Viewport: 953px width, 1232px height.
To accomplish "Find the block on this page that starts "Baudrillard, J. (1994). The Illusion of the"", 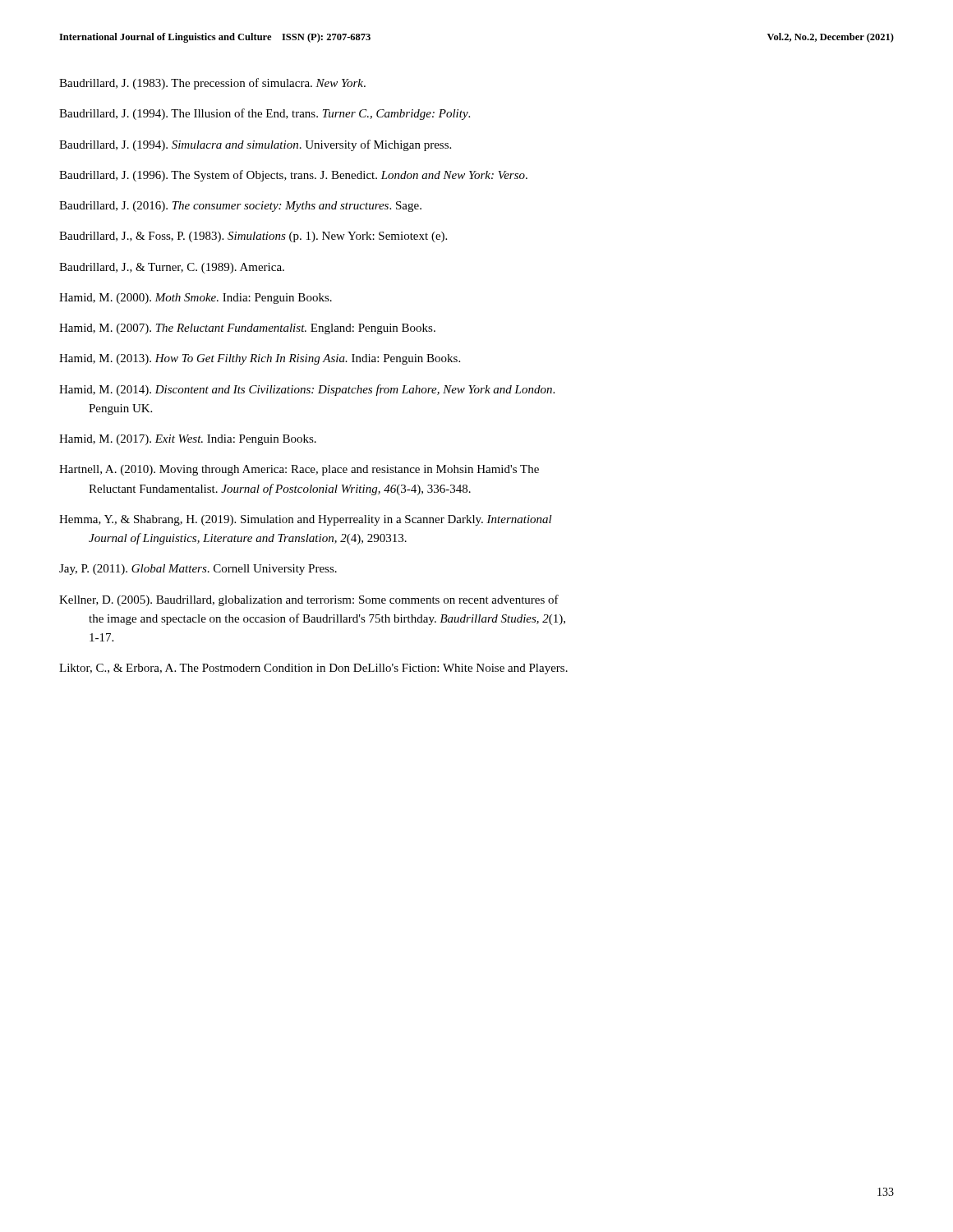I will [x=265, y=114].
